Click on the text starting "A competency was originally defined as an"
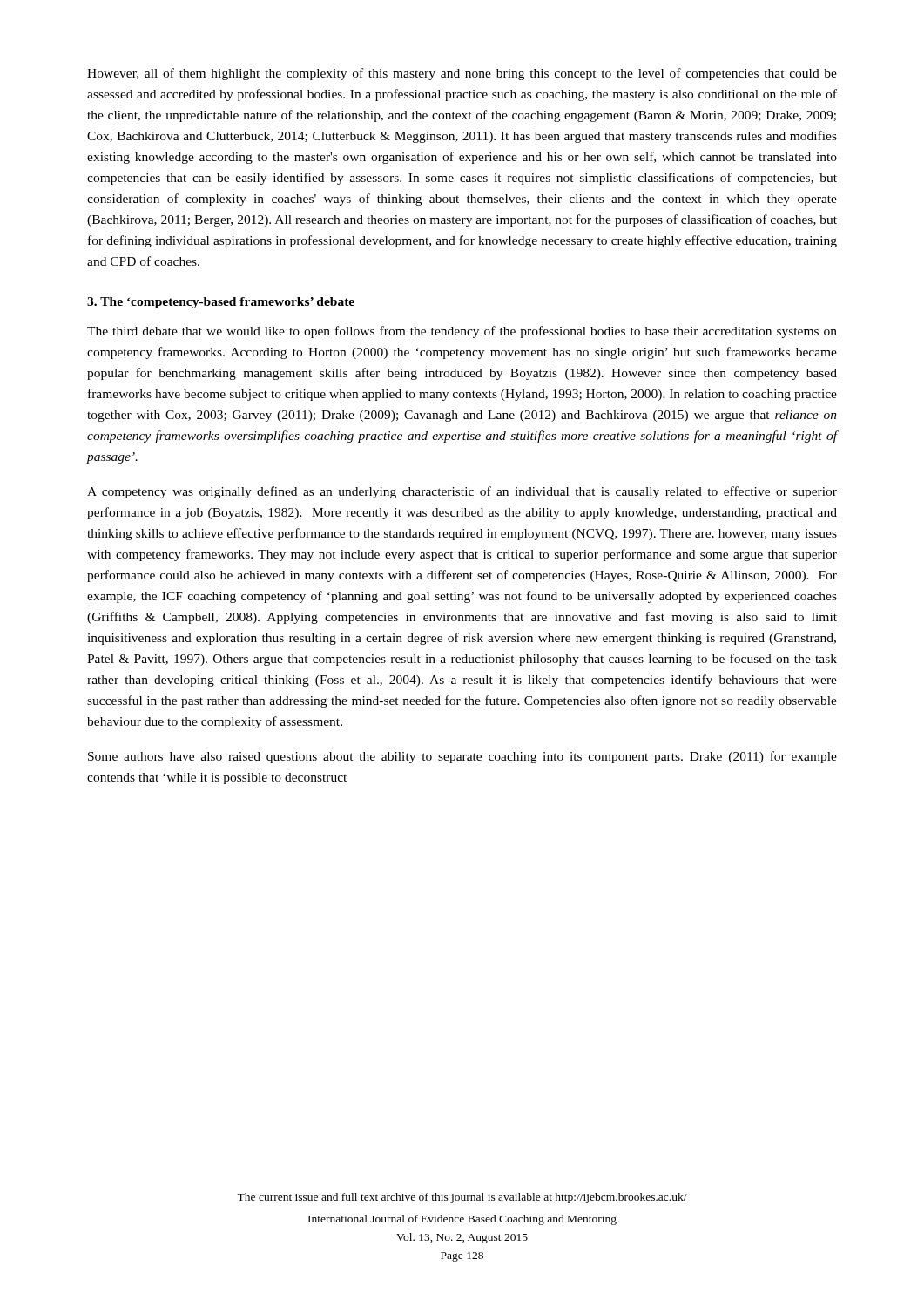 (462, 607)
